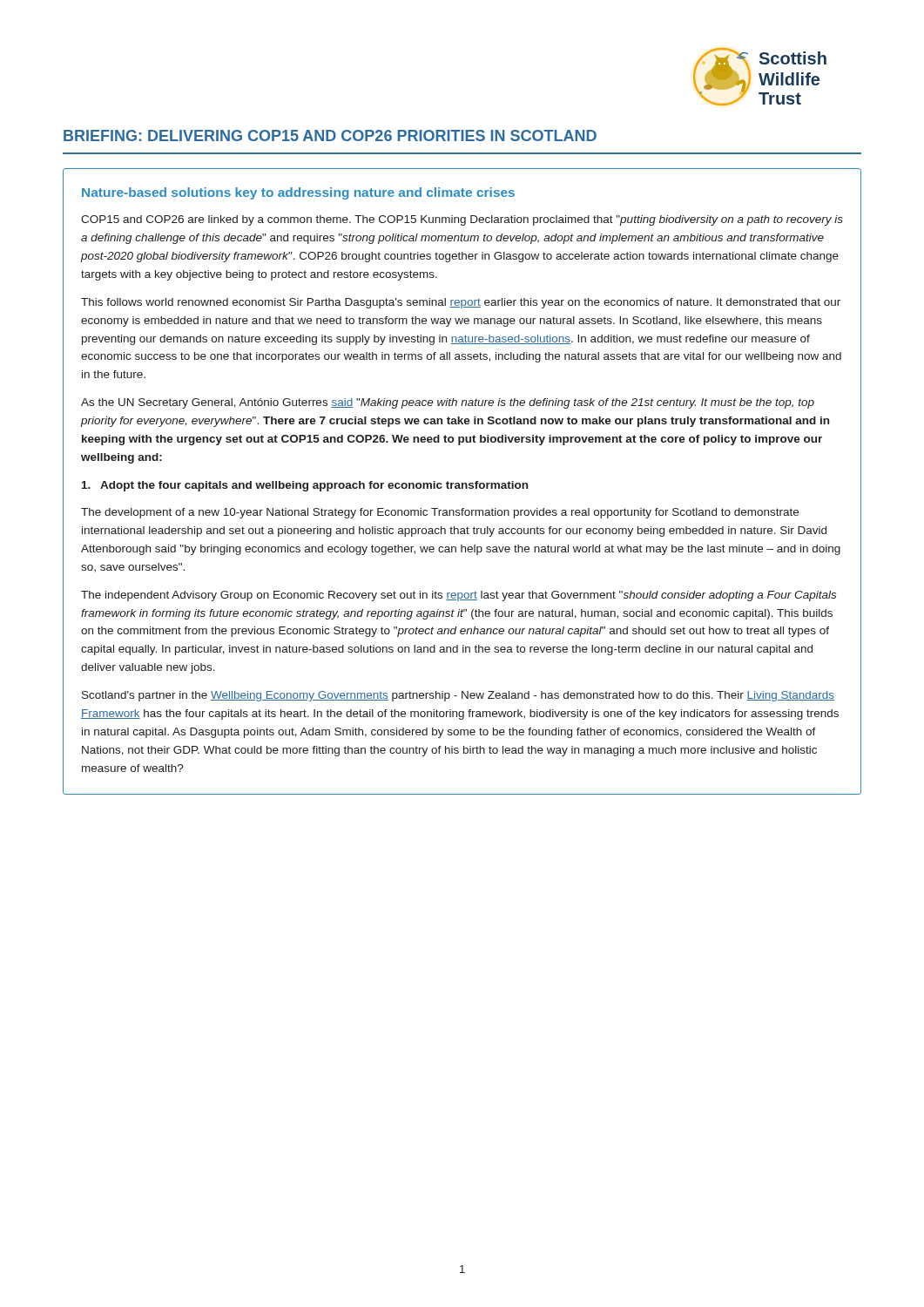Navigate to the block starting "The independent Advisory Group on Economic"
The height and width of the screenshot is (1307, 924).
(x=459, y=631)
